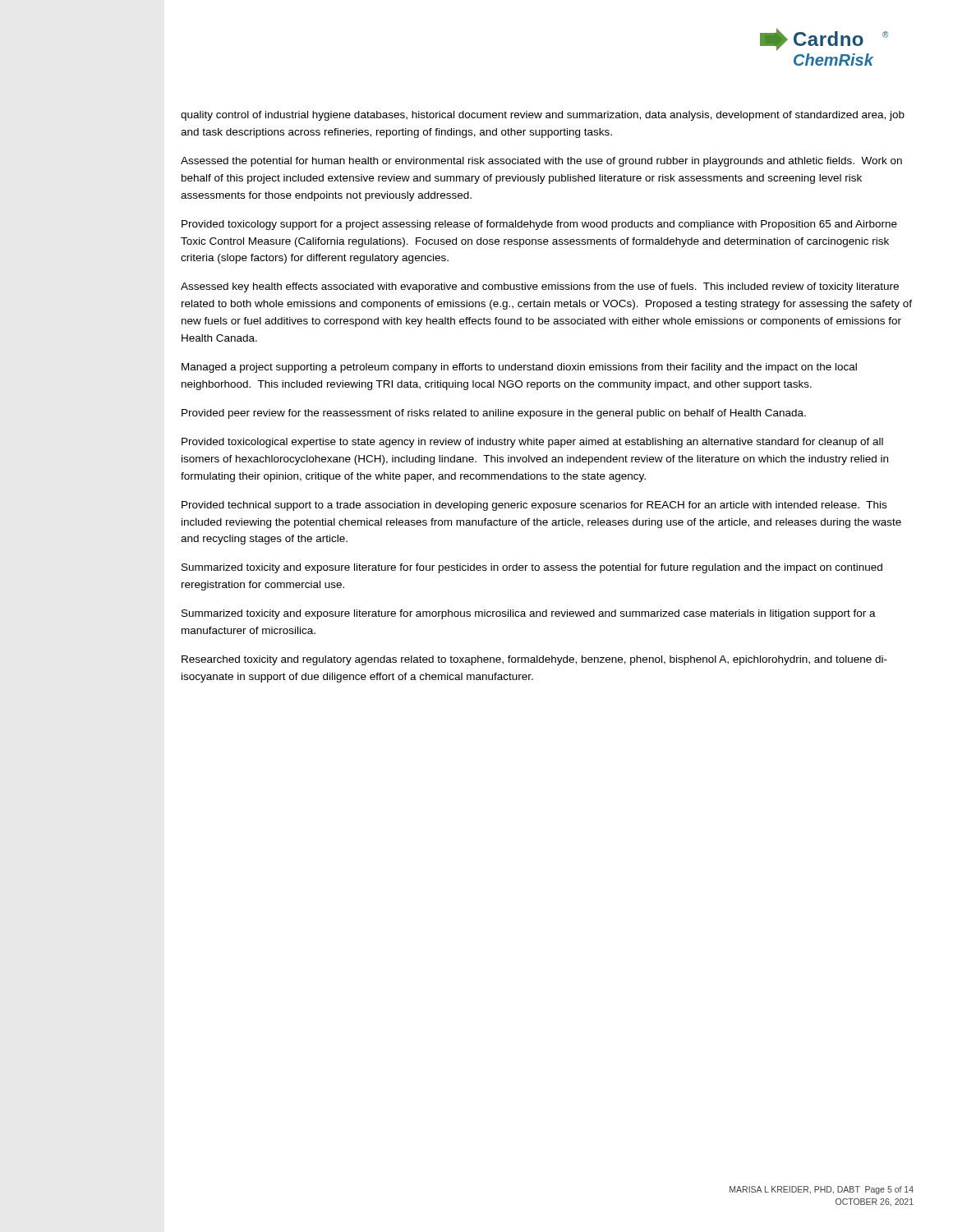
Task: Find the text block containing "Provided technical support"
Action: [547, 522]
